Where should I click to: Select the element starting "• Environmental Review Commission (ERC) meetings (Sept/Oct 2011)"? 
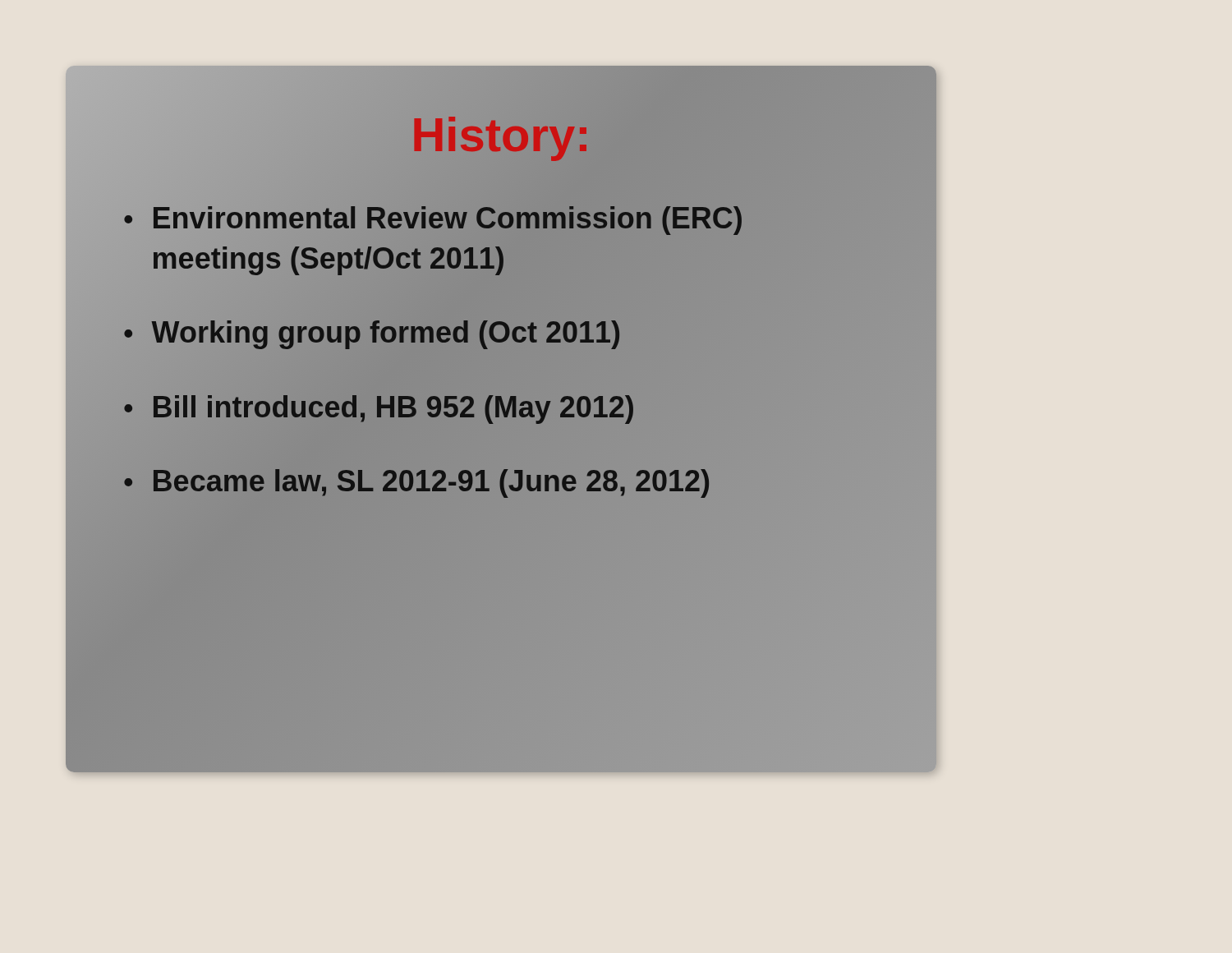501,239
